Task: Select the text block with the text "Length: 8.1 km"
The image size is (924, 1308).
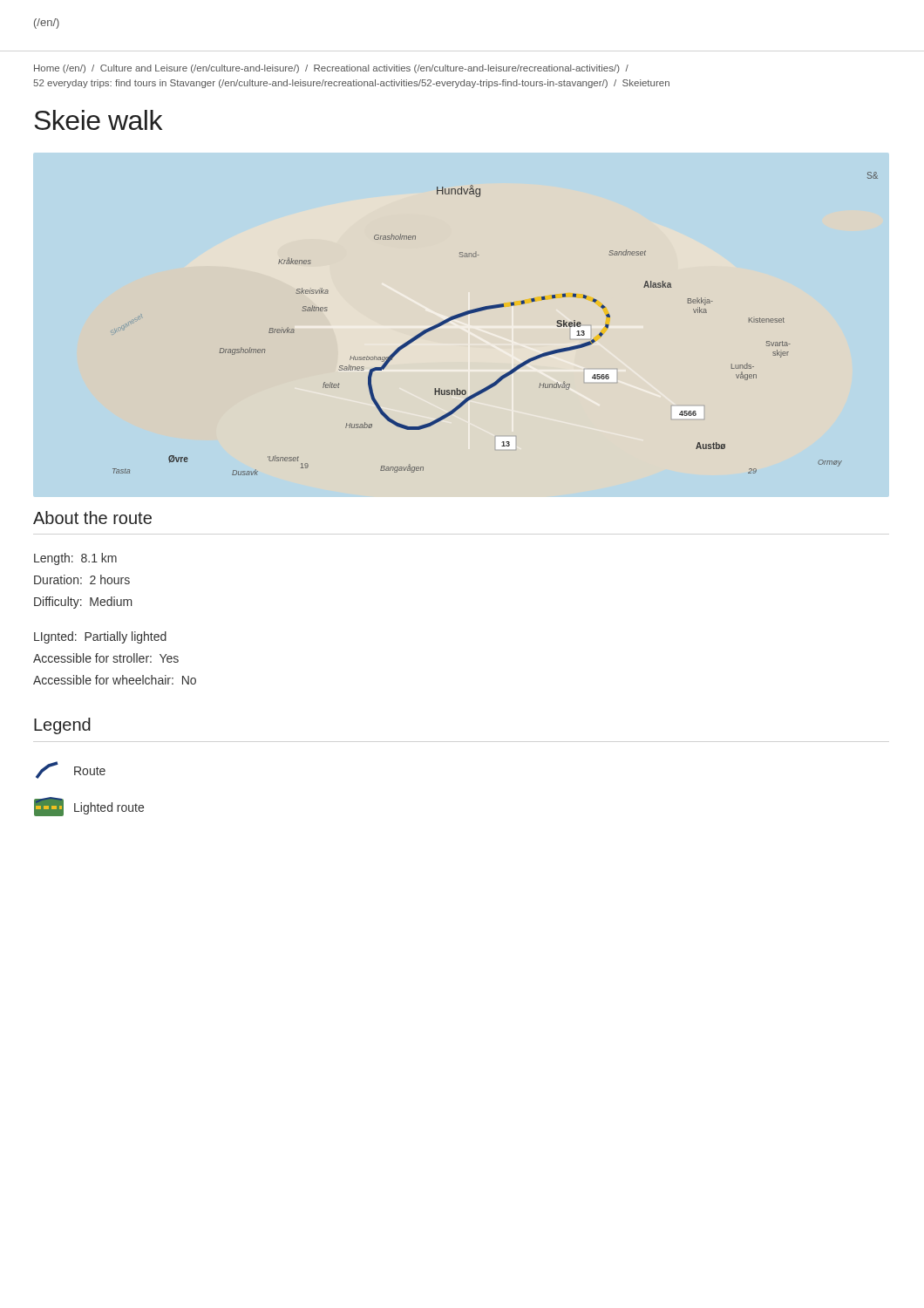Action: pyautogui.click(x=83, y=580)
